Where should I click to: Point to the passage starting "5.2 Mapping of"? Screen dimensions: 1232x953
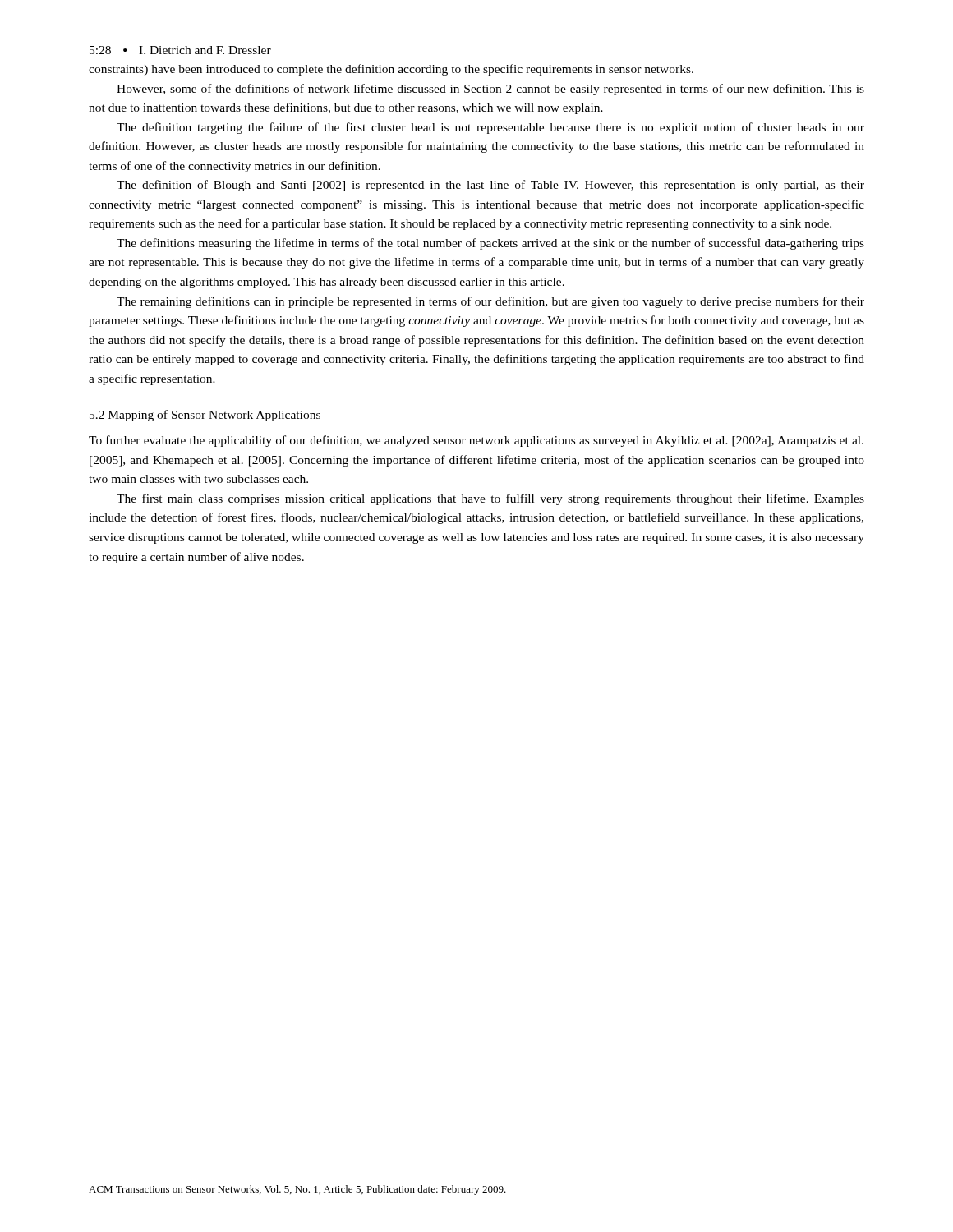point(205,415)
